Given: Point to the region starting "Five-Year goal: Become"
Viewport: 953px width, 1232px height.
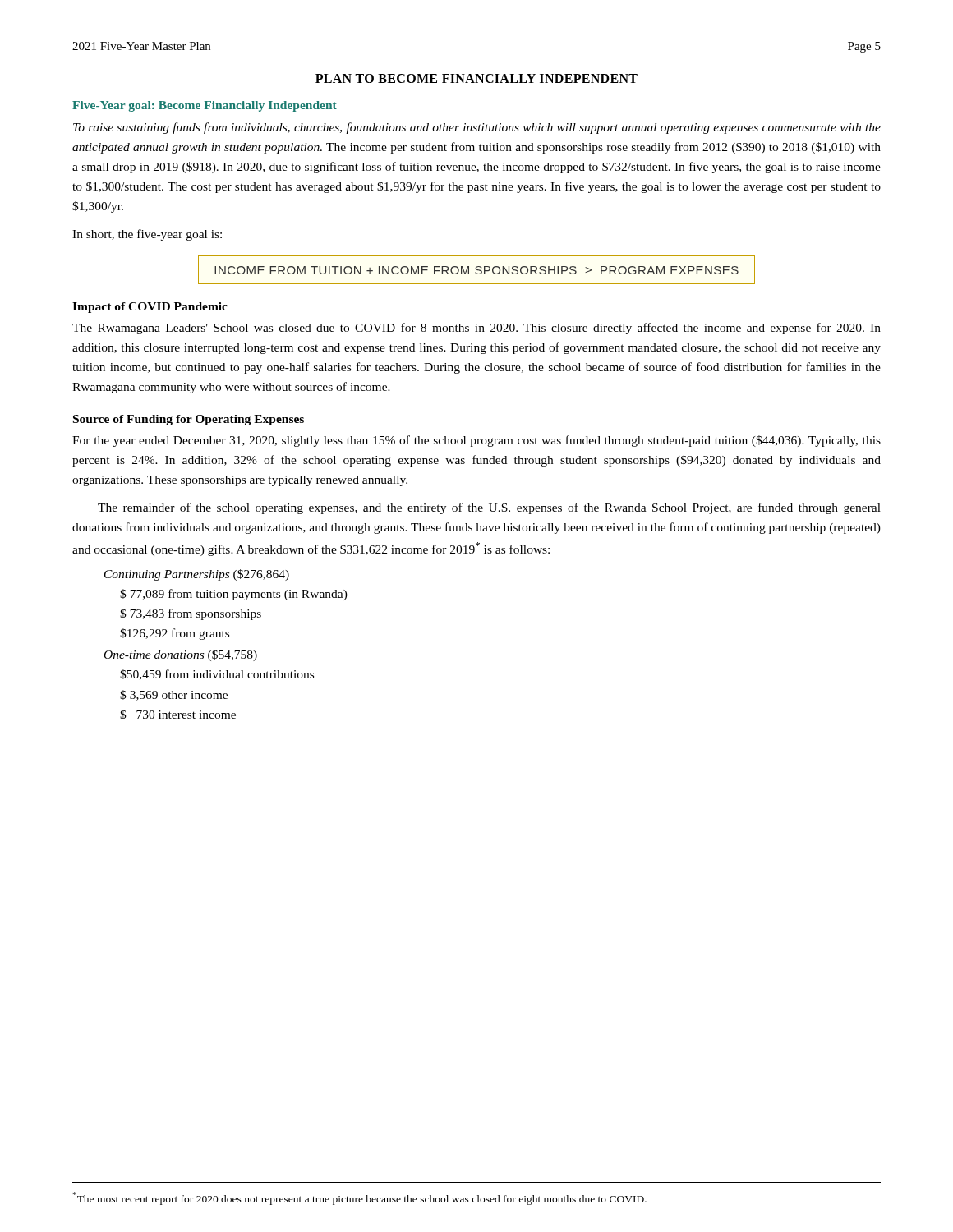Looking at the screenshot, I should (x=204, y=105).
